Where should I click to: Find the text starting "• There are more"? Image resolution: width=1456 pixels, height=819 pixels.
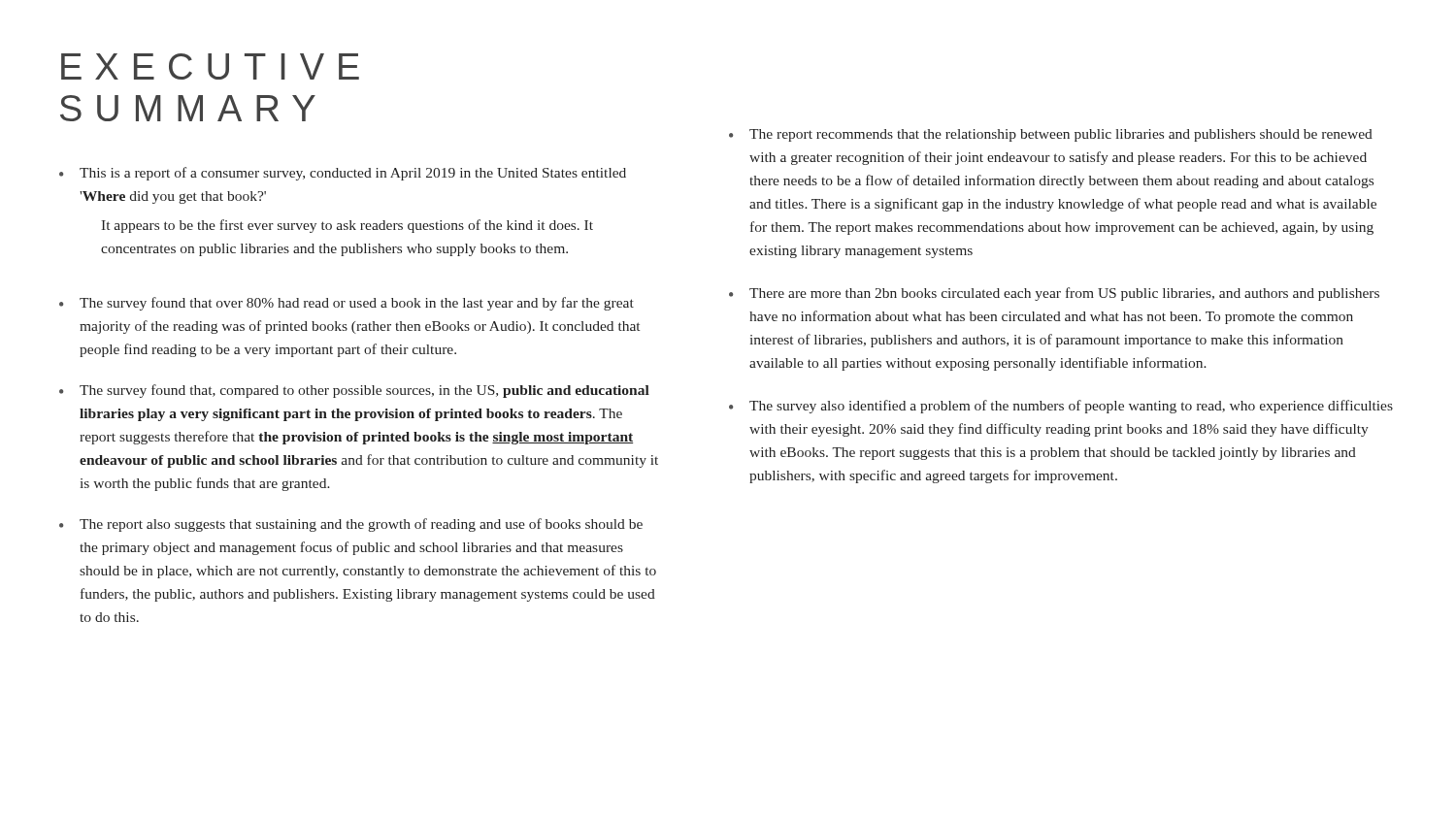pos(1063,328)
